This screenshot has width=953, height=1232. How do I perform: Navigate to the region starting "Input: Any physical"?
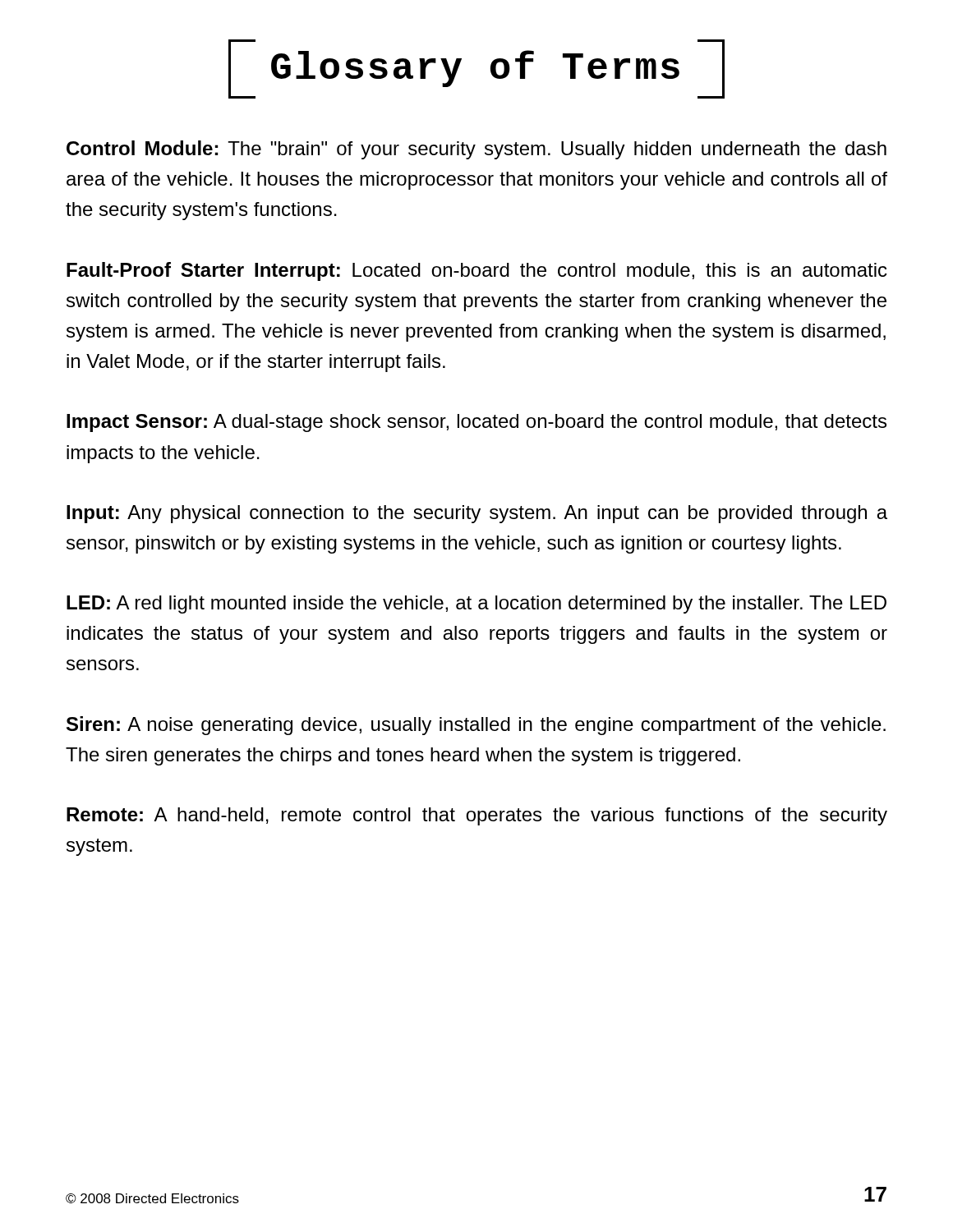476,527
